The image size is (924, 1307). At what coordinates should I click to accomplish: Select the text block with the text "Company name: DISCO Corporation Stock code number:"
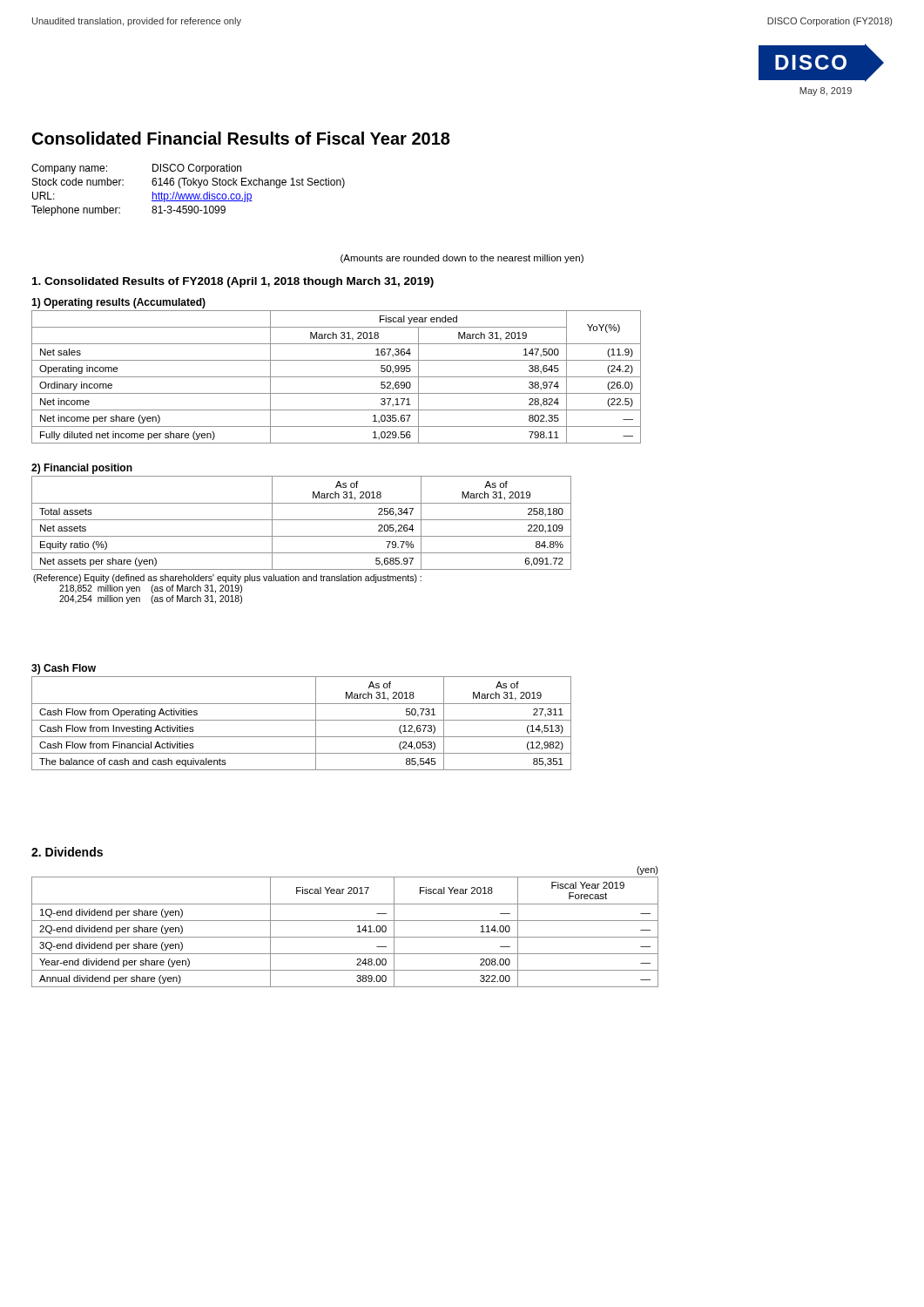tap(192, 189)
